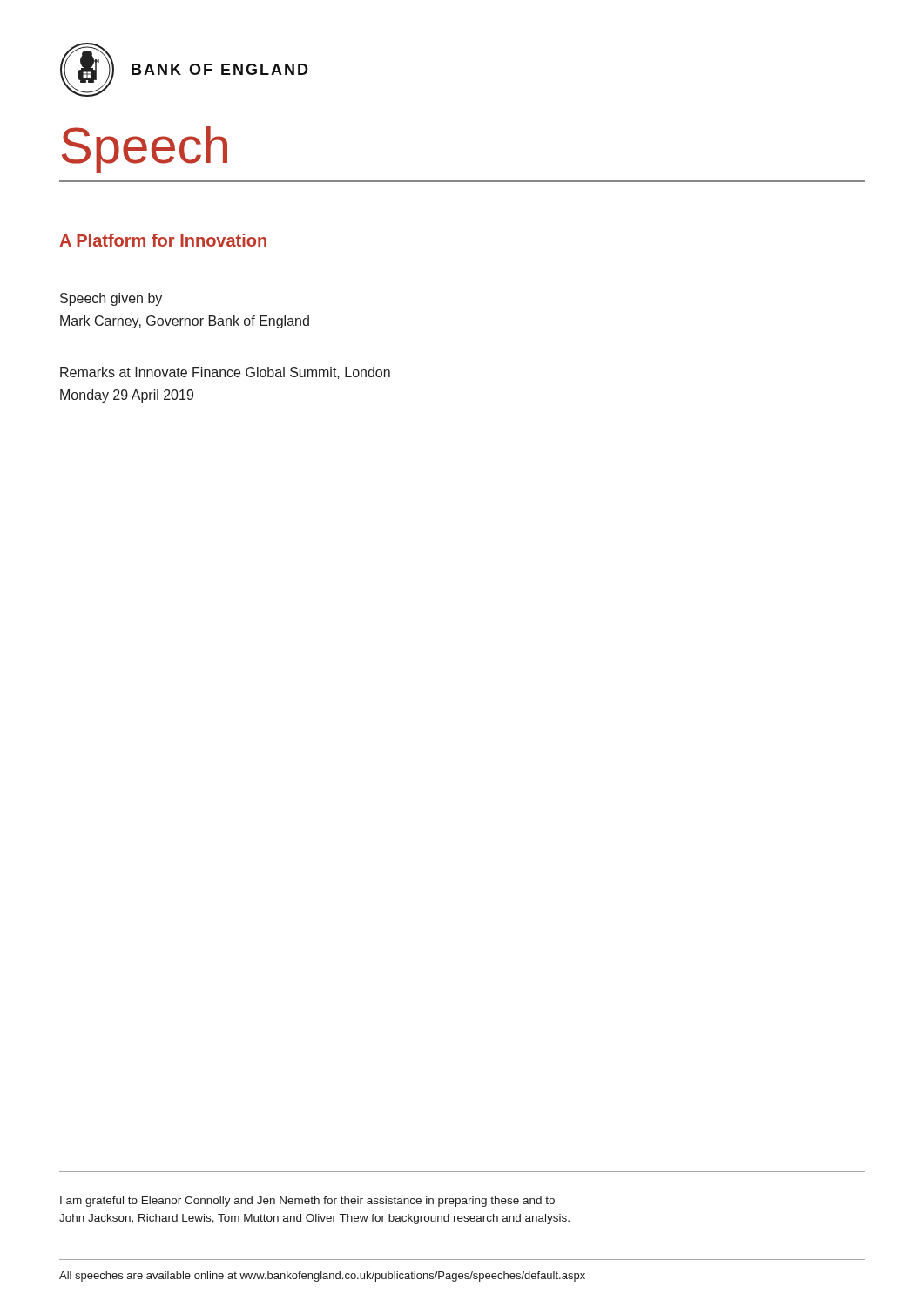Find the block on this page that starts "I am grateful"
The height and width of the screenshot is (1307, 924).
(462, 1210)
